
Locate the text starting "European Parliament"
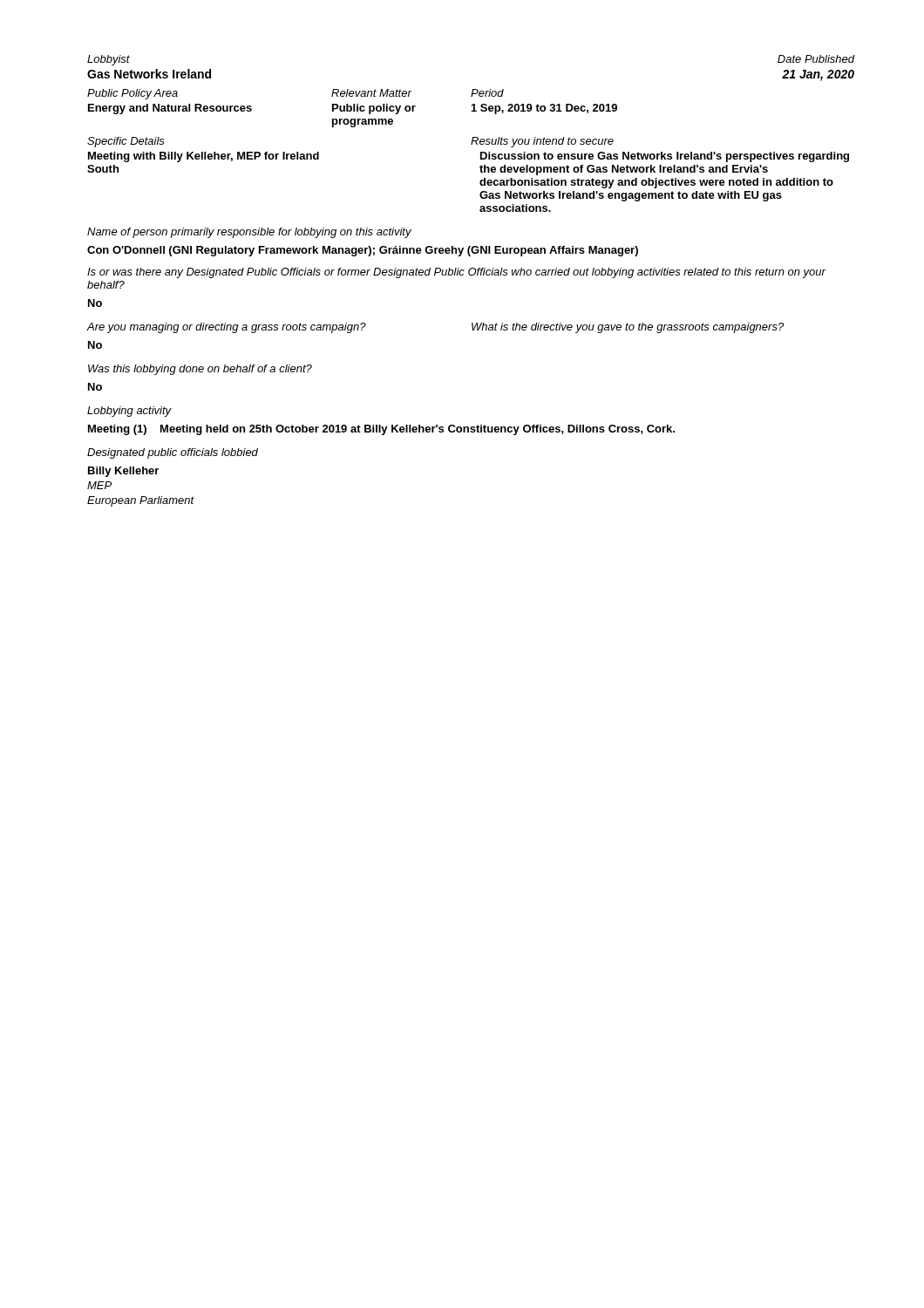point(140,500)
